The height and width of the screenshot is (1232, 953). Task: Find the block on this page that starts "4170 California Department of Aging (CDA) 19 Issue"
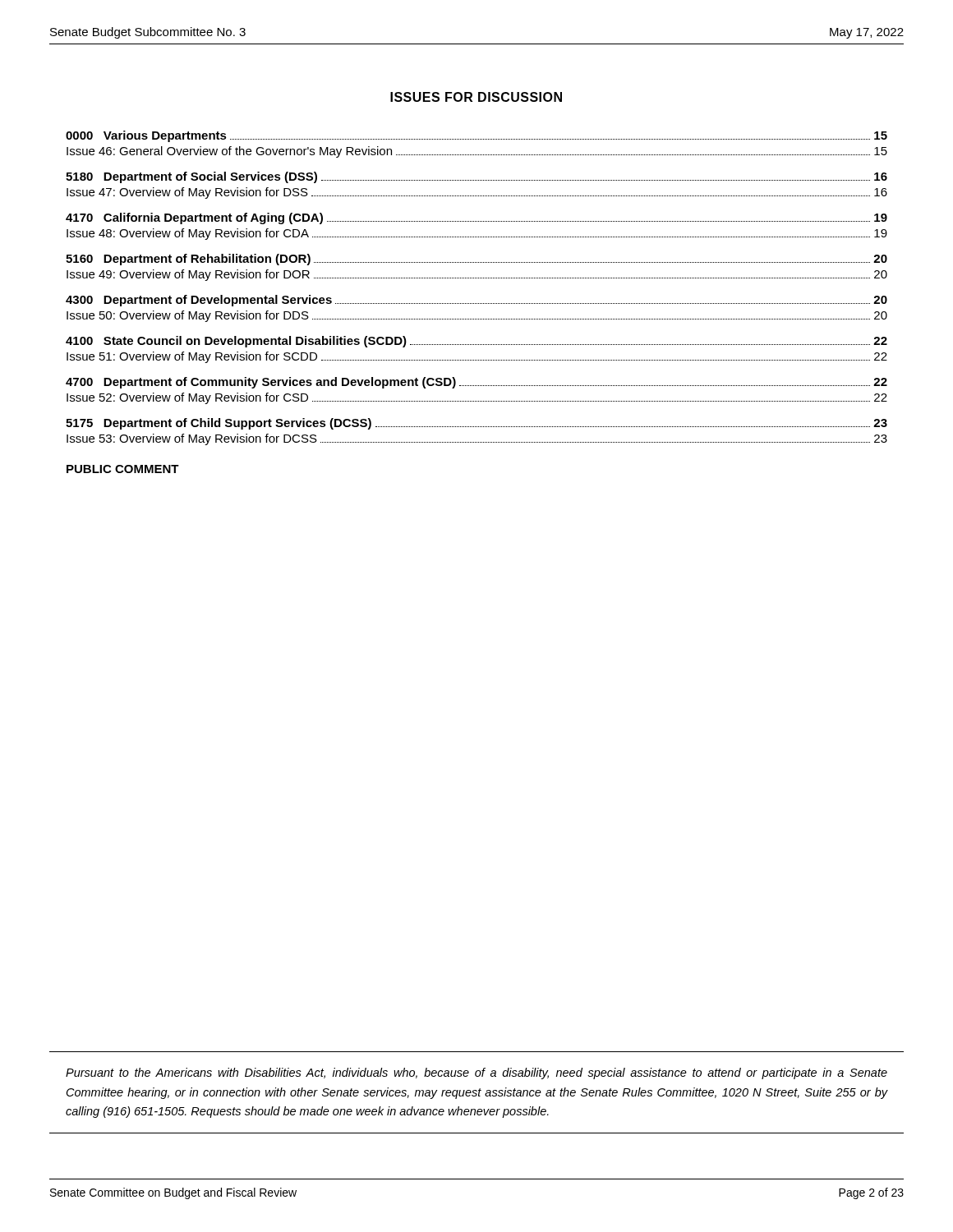click(476, 225)
